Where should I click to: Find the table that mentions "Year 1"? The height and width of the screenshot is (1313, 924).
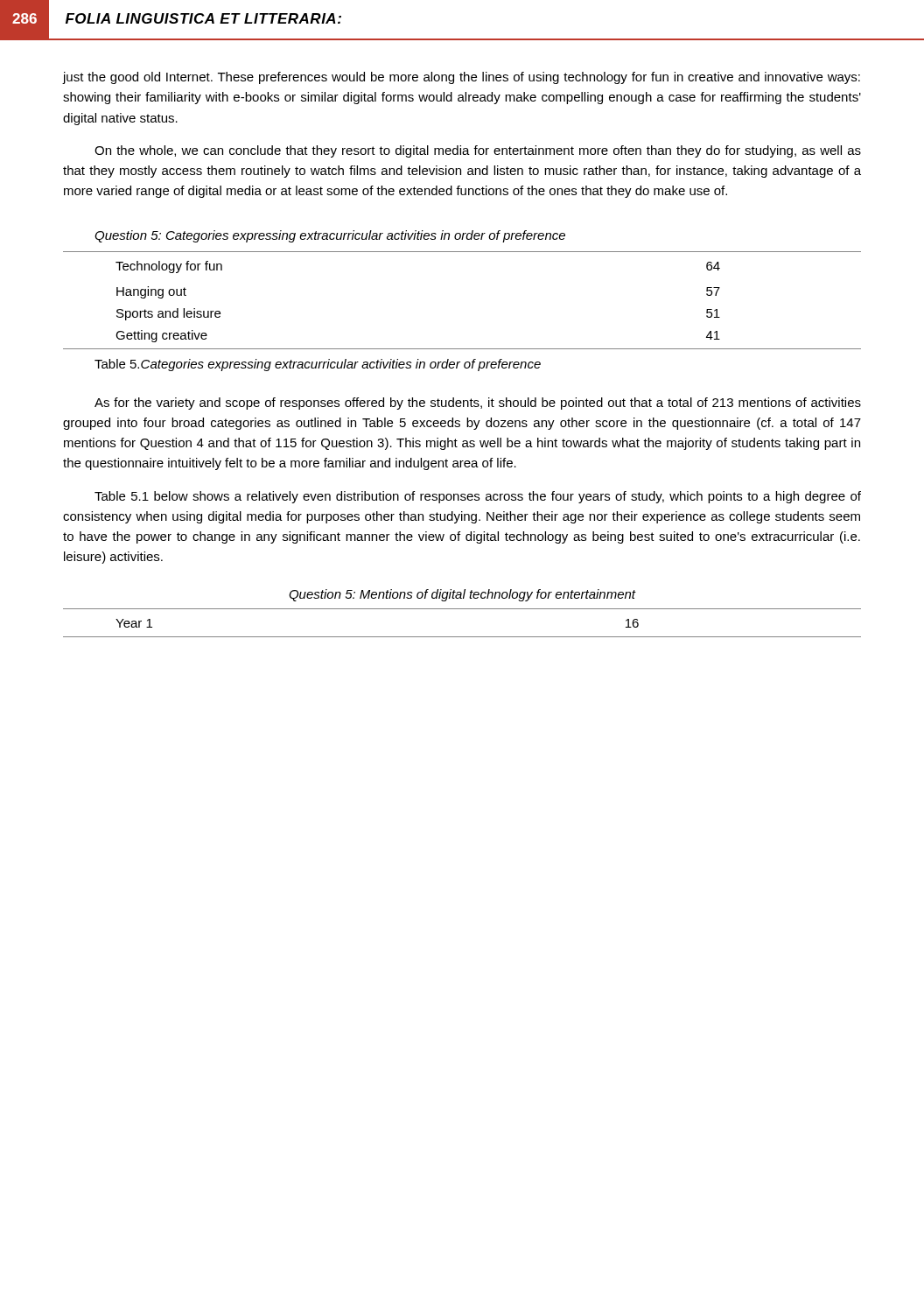point(462,622)
